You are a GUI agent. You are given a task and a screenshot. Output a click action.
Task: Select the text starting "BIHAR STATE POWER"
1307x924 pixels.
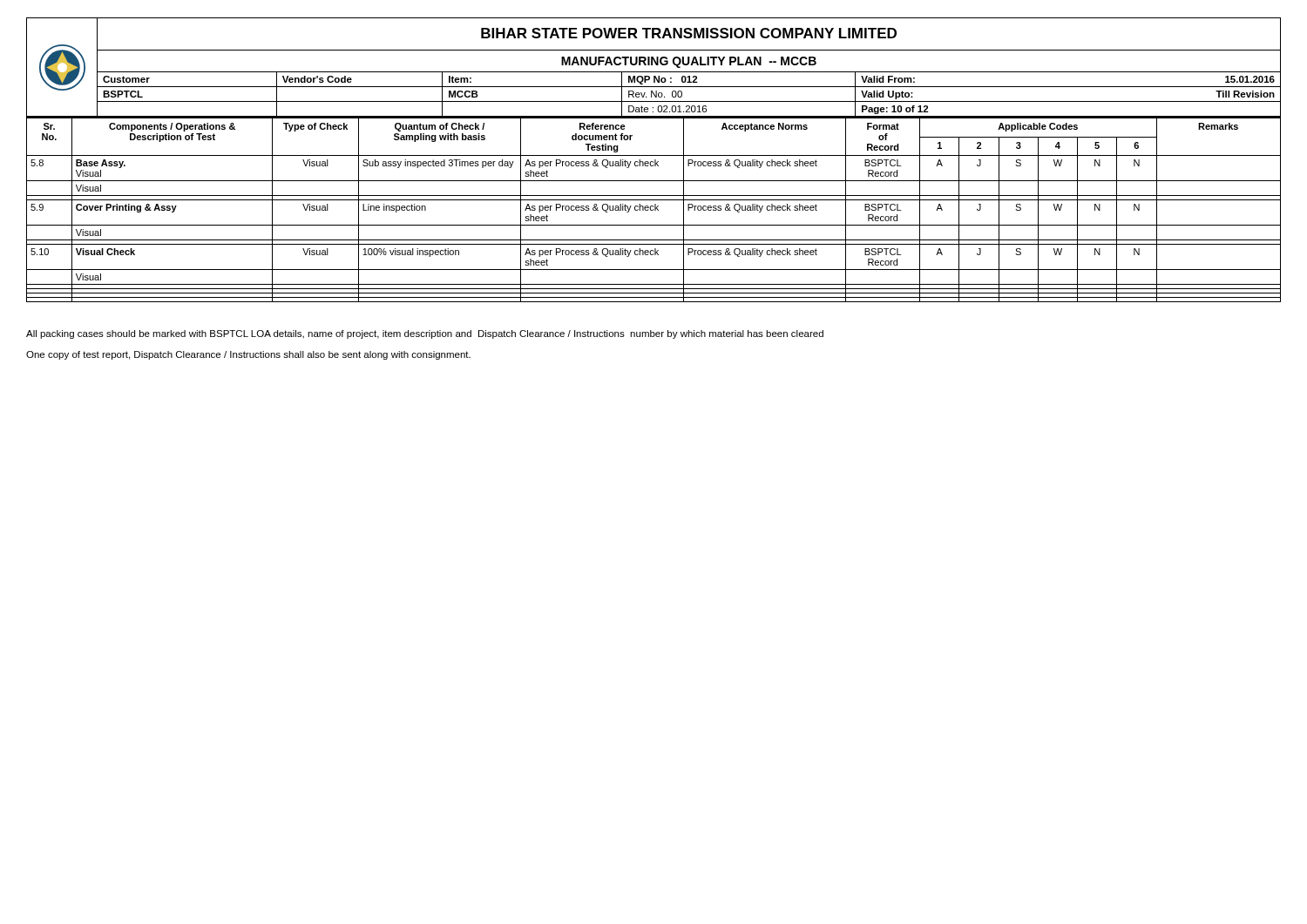(689, 33)
